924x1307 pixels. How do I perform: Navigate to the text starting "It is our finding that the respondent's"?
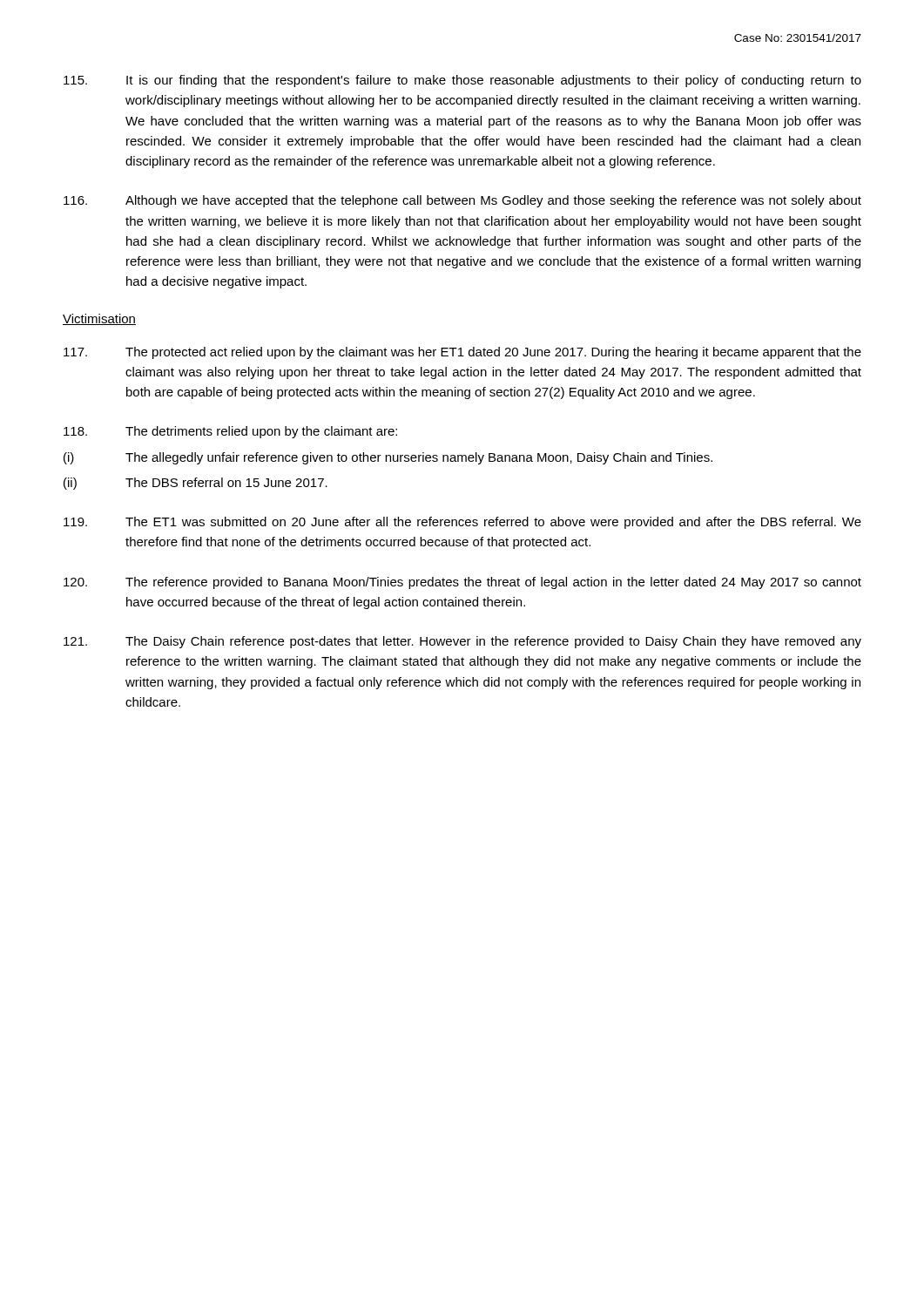pyautogui.click(x=462, y=120)
